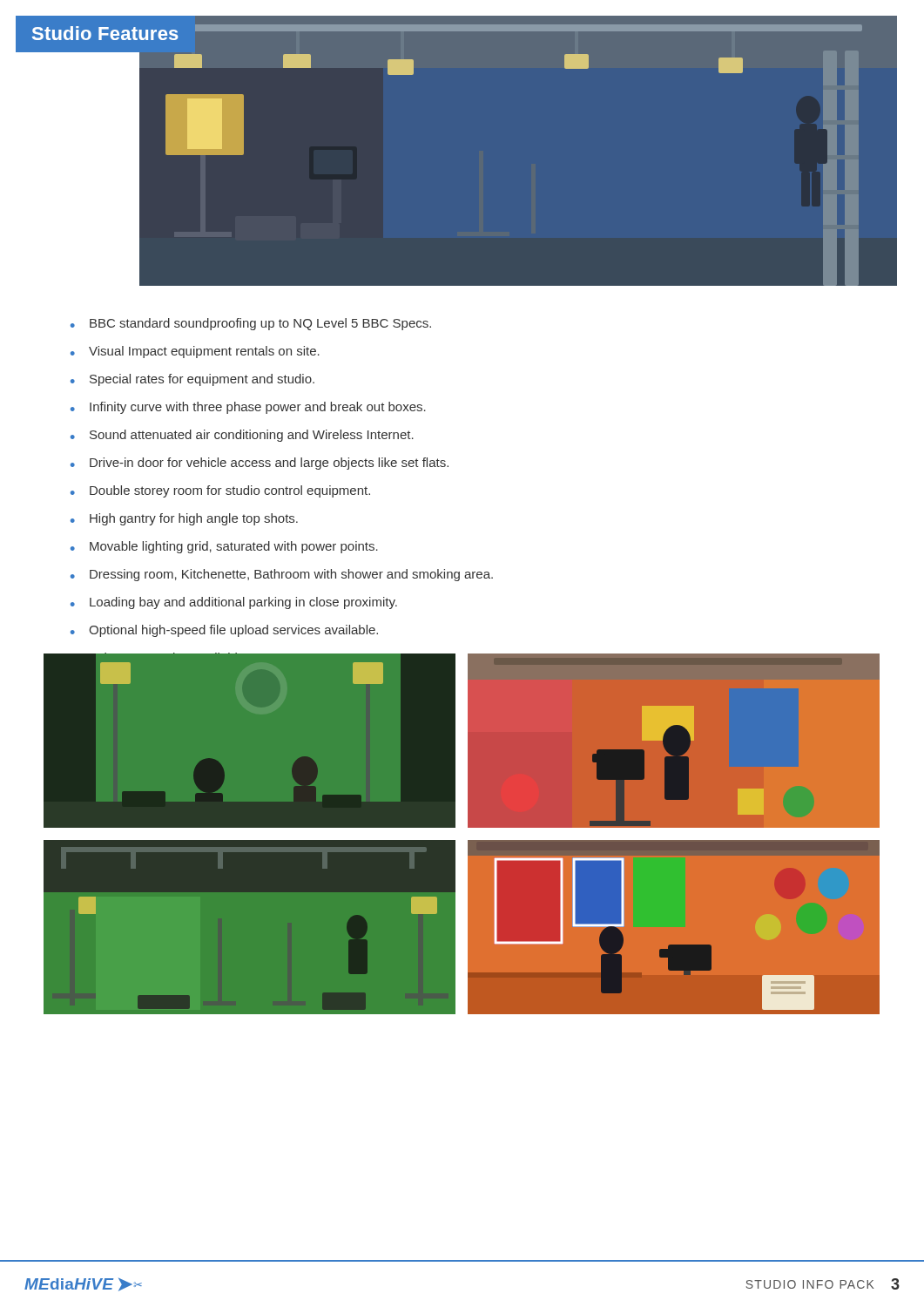Click on the text block starting "• Infinity curve with three phase power and"

[x=248, y=410]
